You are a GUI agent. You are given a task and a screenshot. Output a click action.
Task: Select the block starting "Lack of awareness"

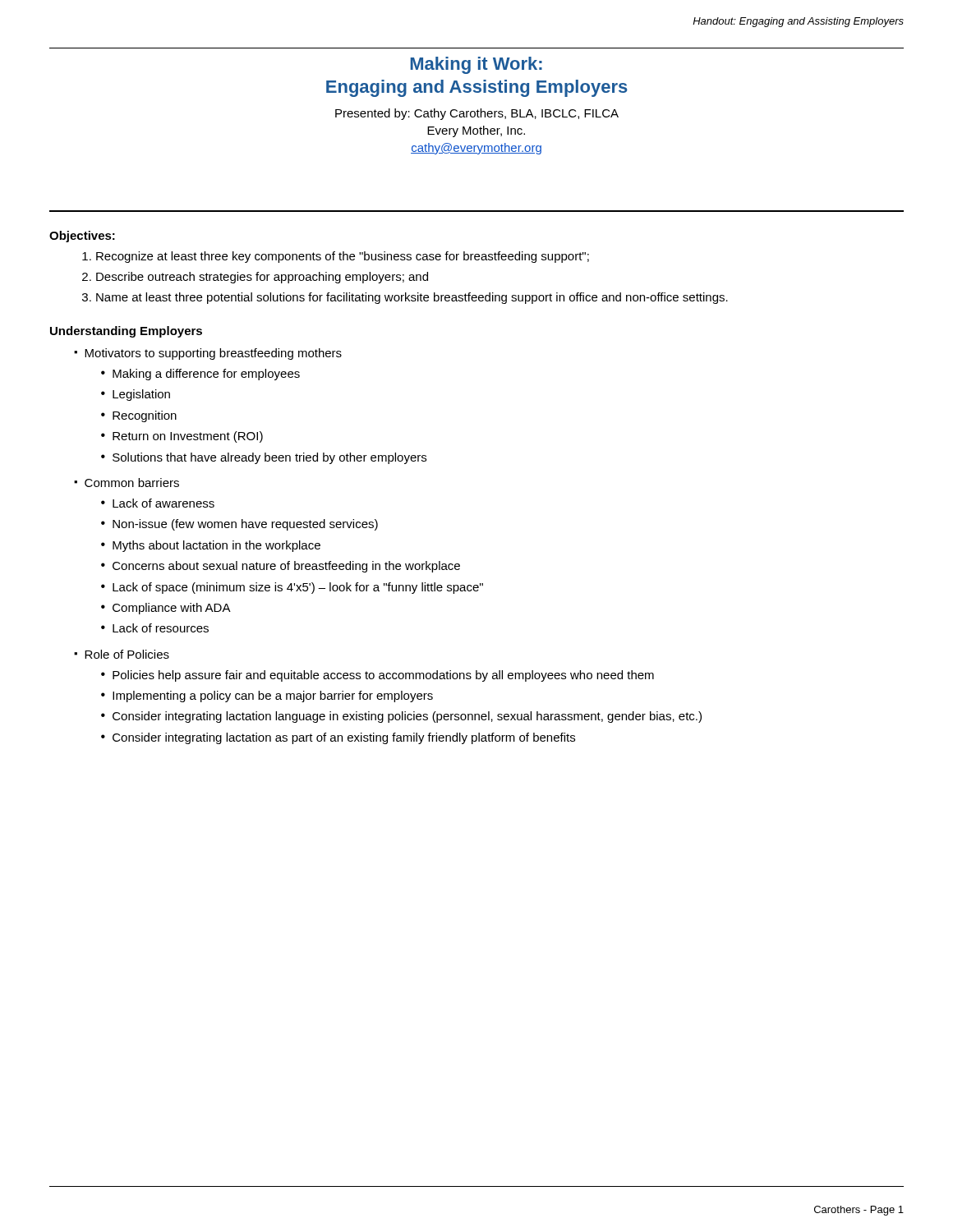click(163, 503)
